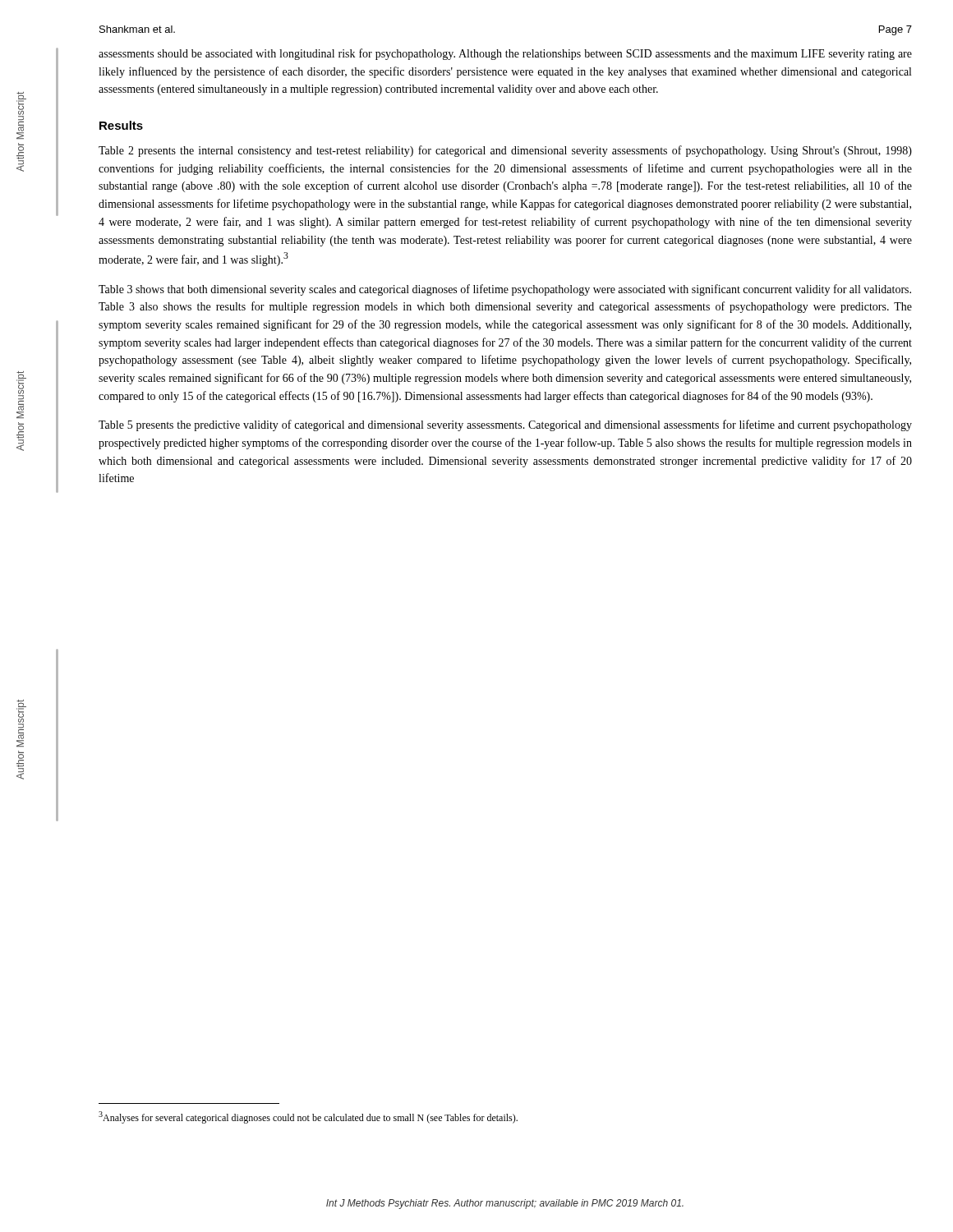Find the element starting "Table 3 shows that both"
This screenshot has height=1232, width=953.
coord(505,343)
